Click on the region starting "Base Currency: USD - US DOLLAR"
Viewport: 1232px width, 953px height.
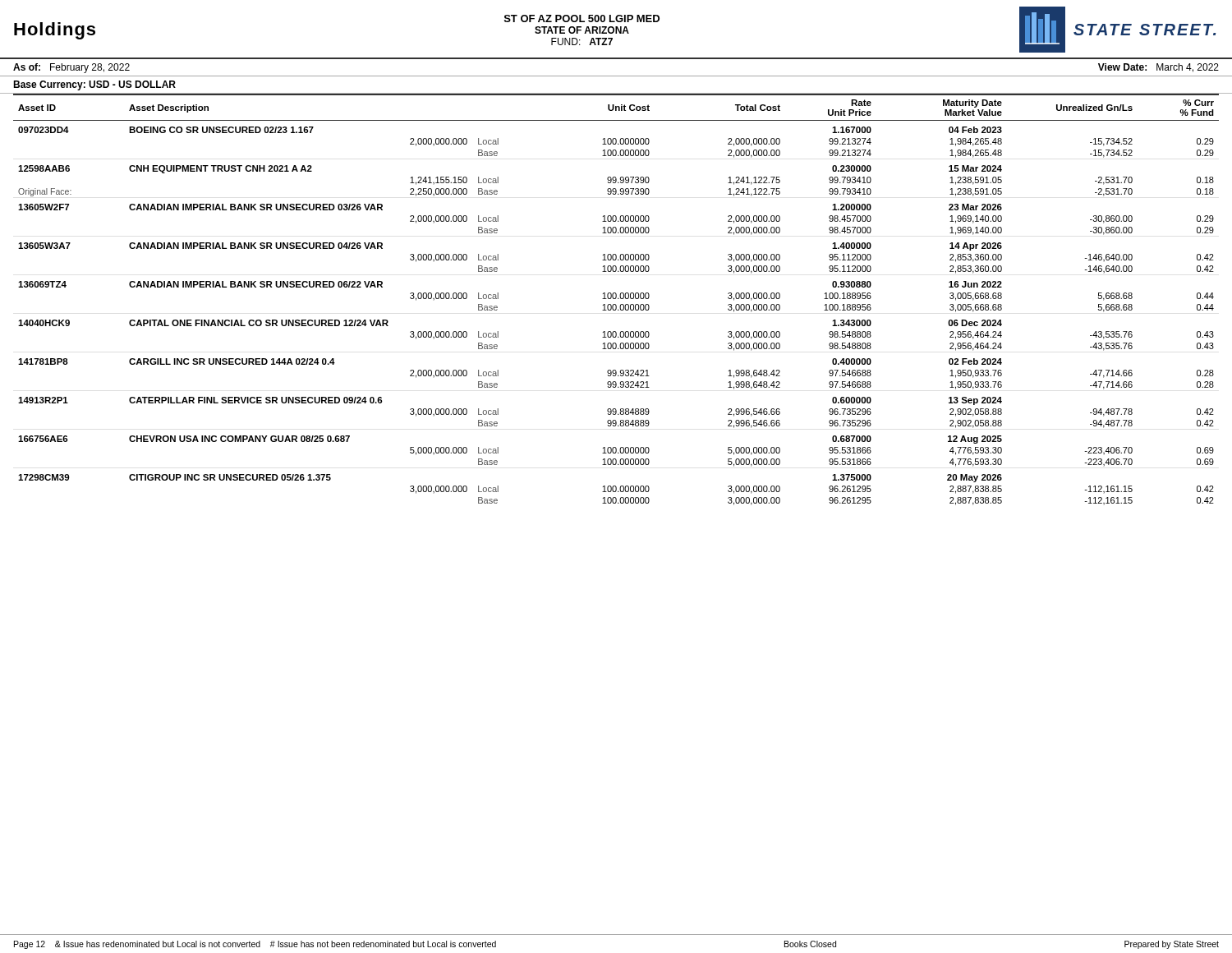point(94,85)
